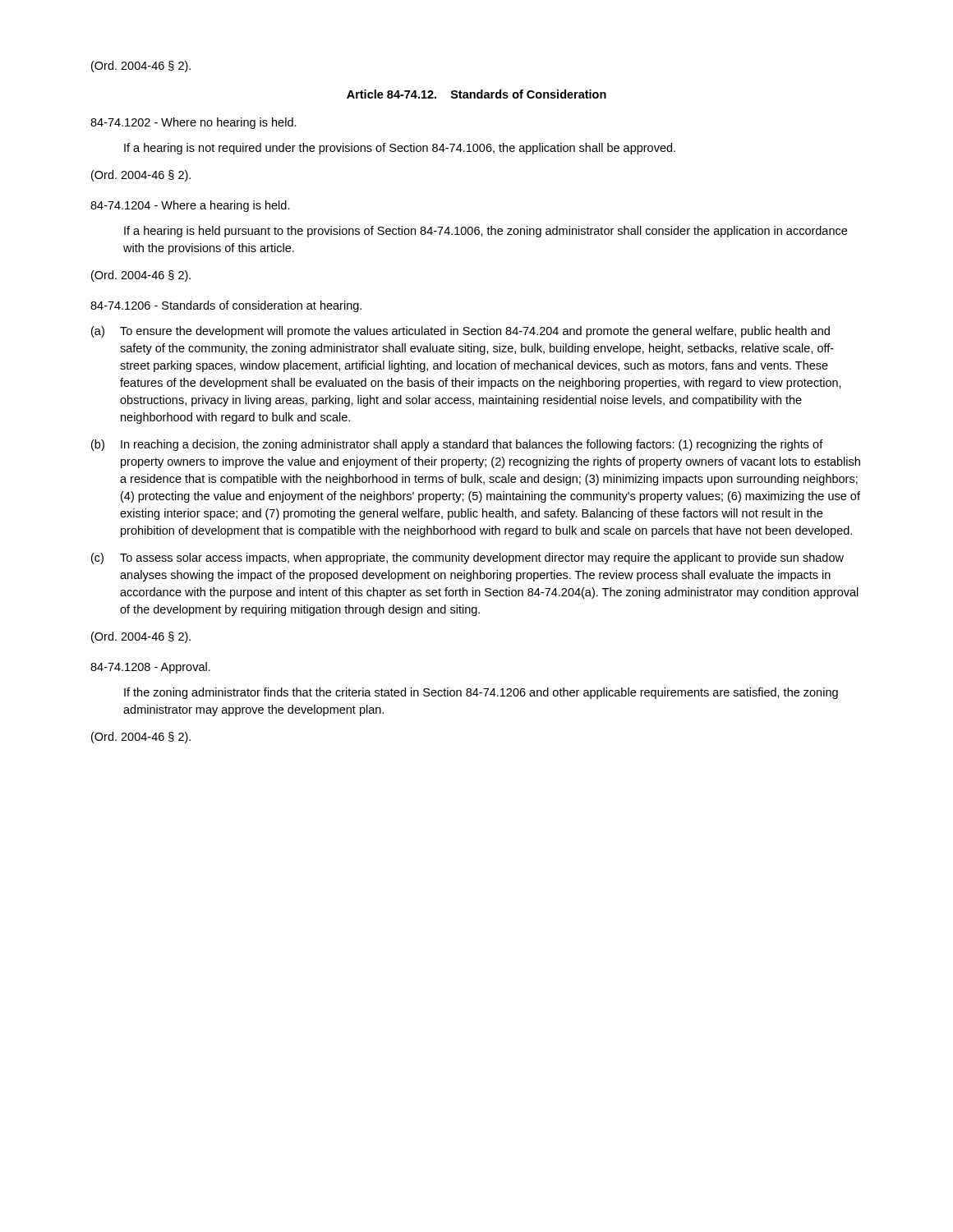Locate the block of text that opens with "If a hearing is not required"
This screenshot has width=953, height=1232.
(400, 148)
